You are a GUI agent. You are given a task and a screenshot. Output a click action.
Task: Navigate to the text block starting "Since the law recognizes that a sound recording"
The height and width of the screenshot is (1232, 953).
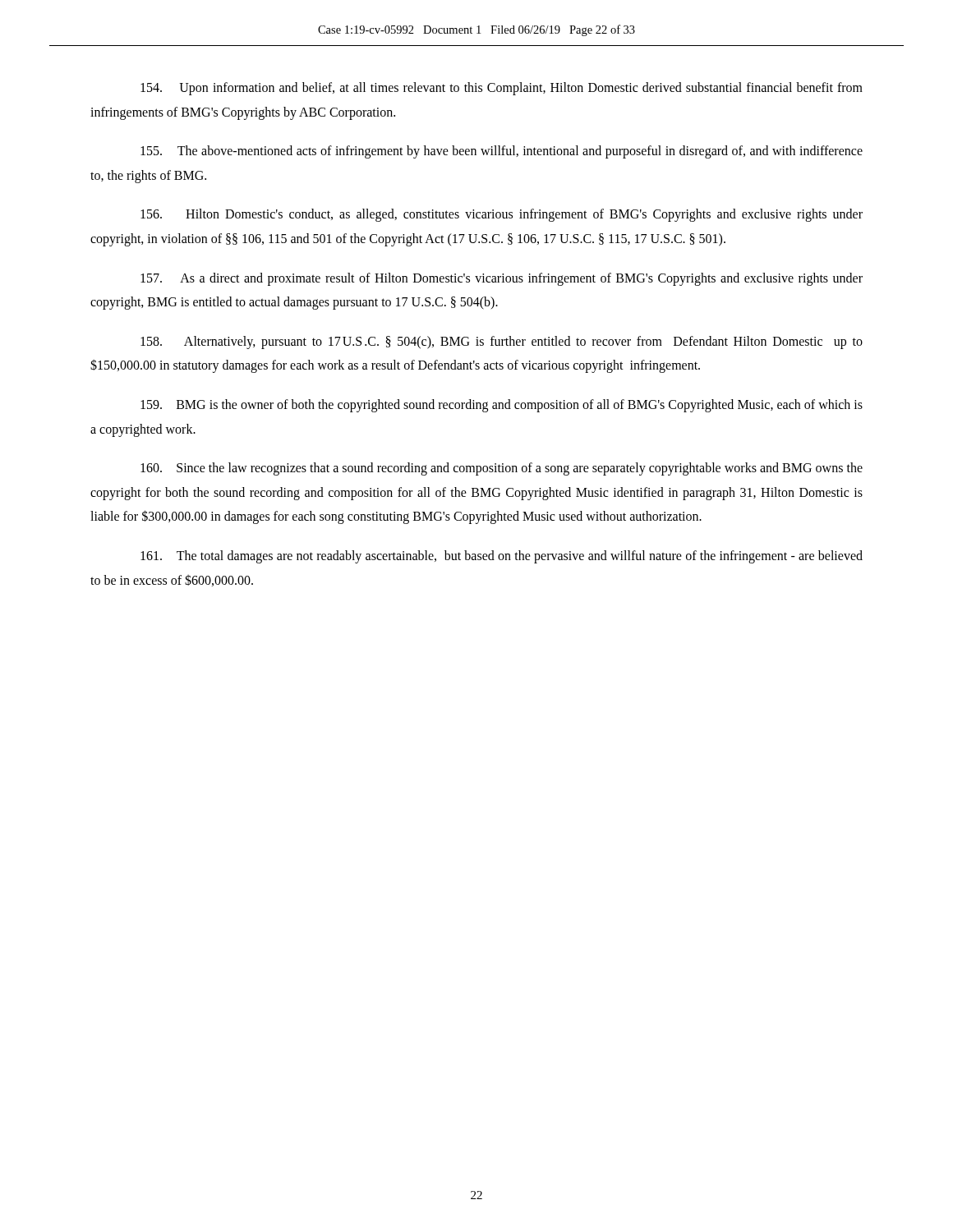[x=476, y=492]
